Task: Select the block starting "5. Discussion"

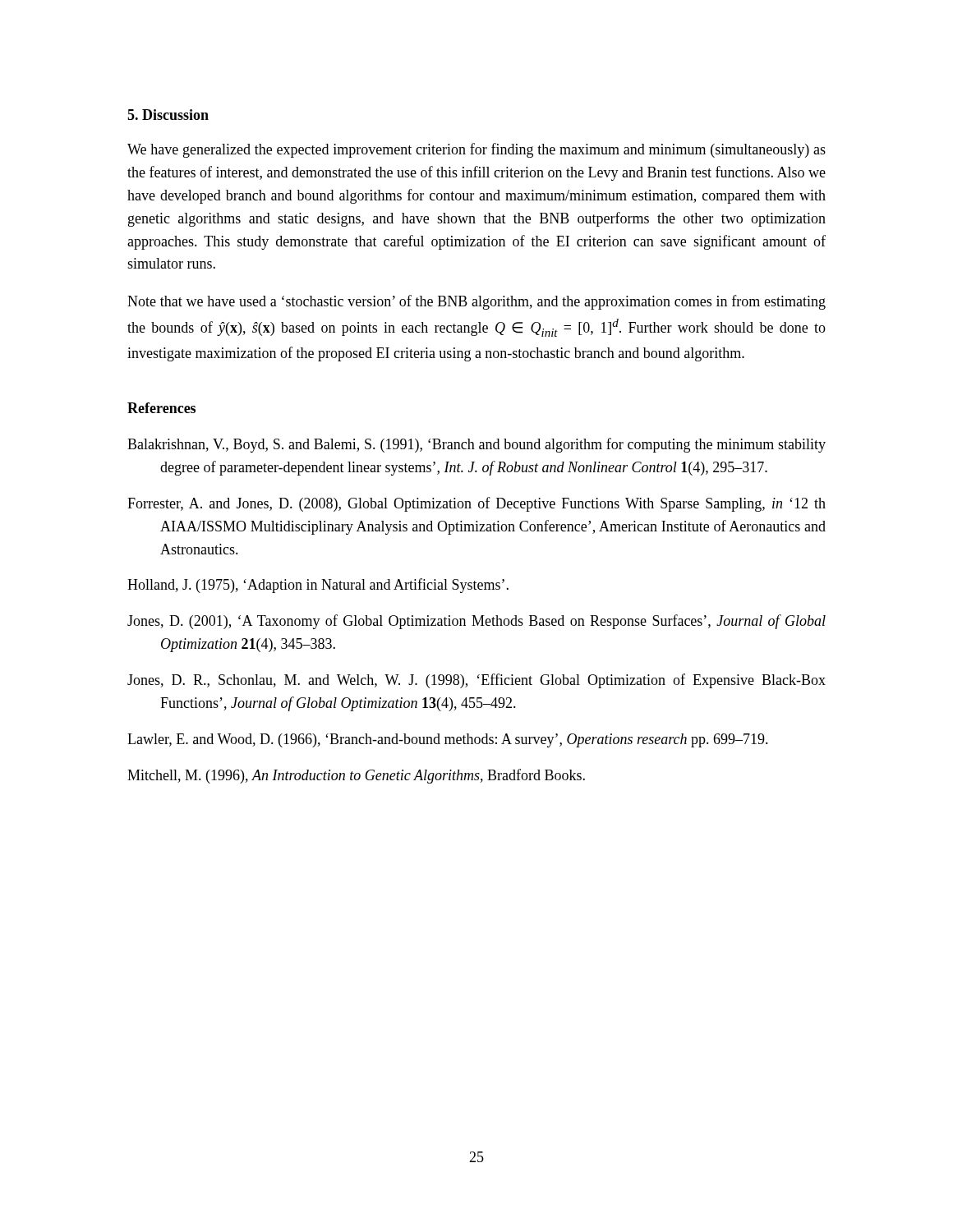Action: 168,115
